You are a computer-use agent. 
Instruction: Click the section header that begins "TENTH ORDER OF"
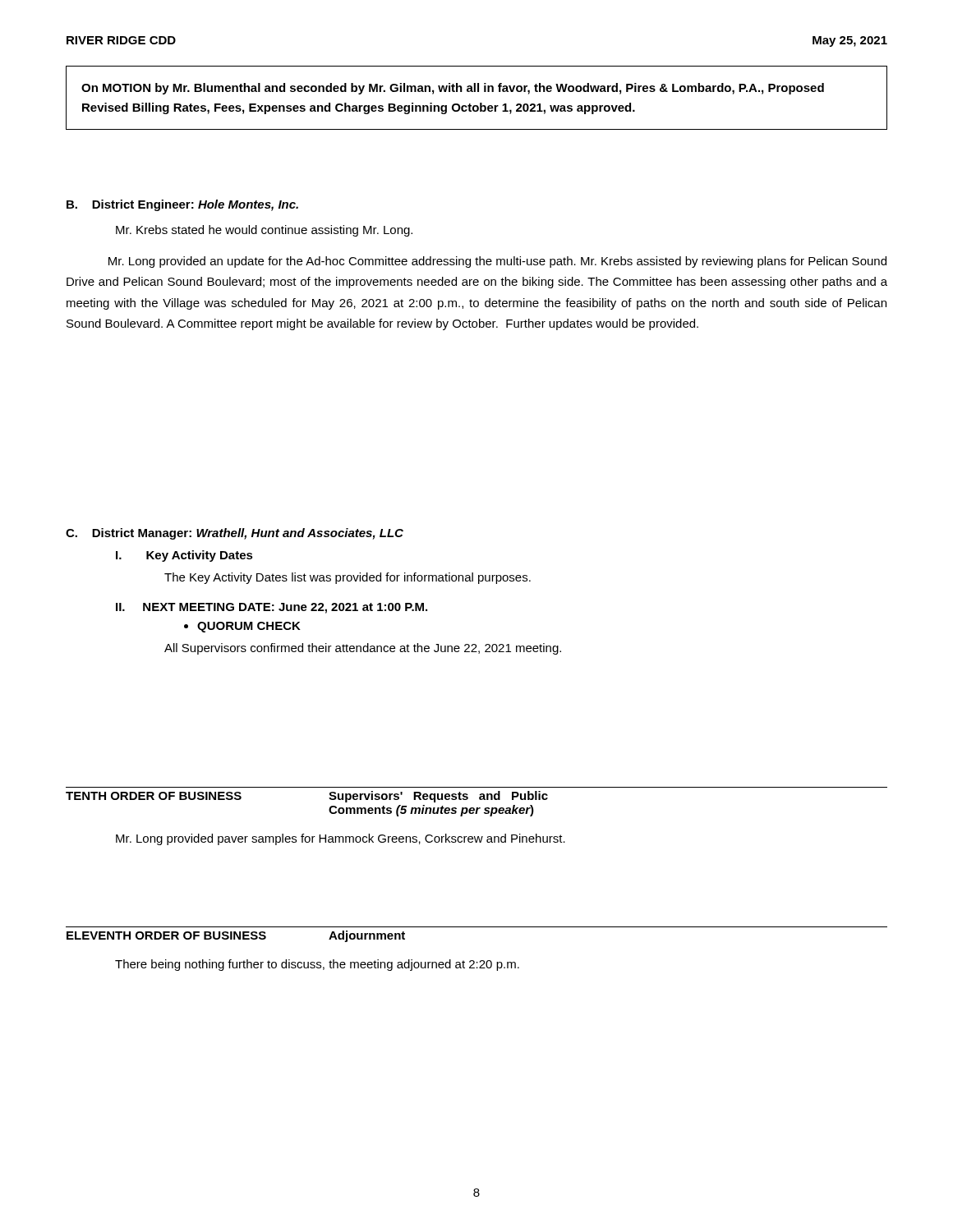154,795
